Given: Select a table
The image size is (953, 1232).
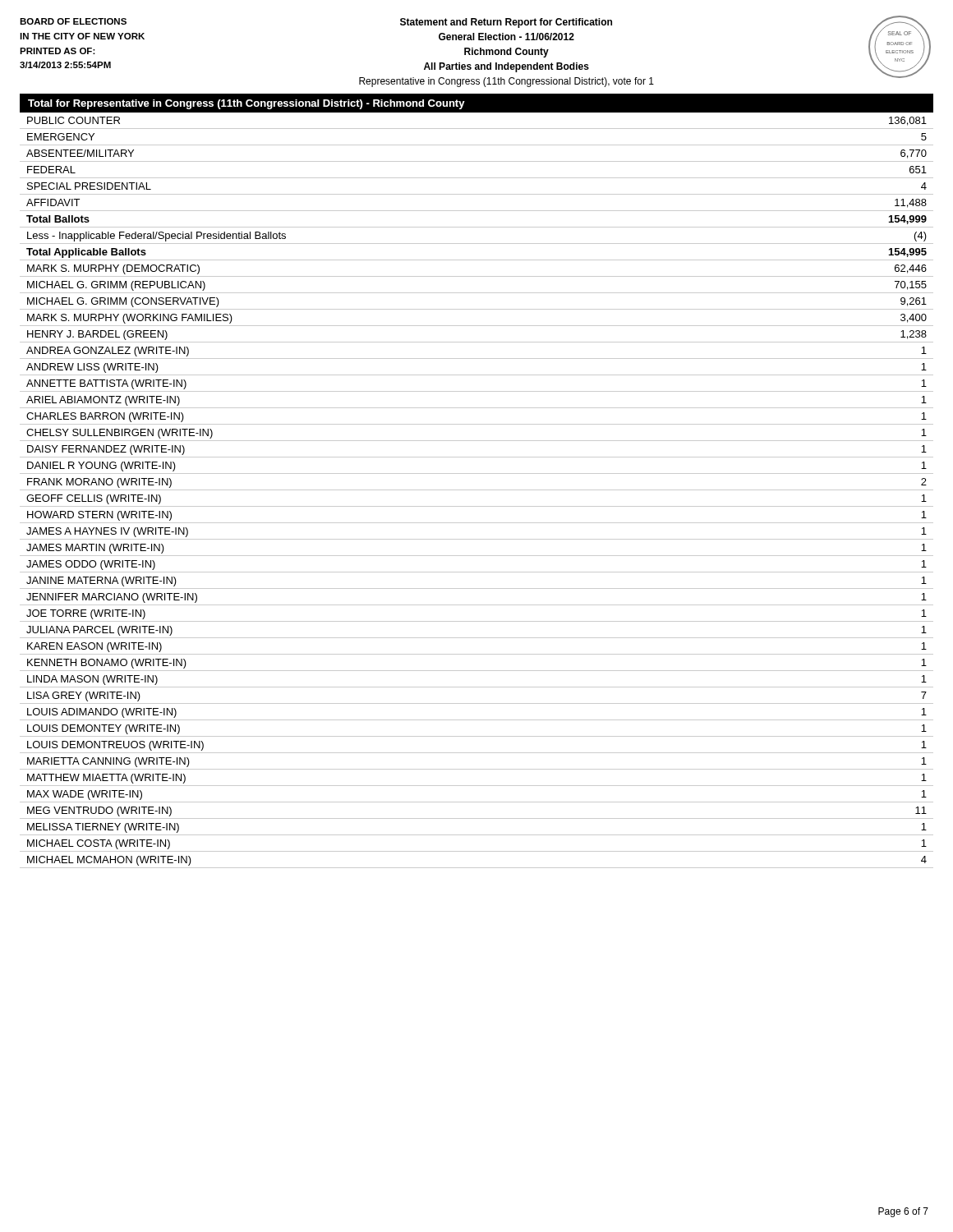Looking at the screenshot, I should point(476,490).
